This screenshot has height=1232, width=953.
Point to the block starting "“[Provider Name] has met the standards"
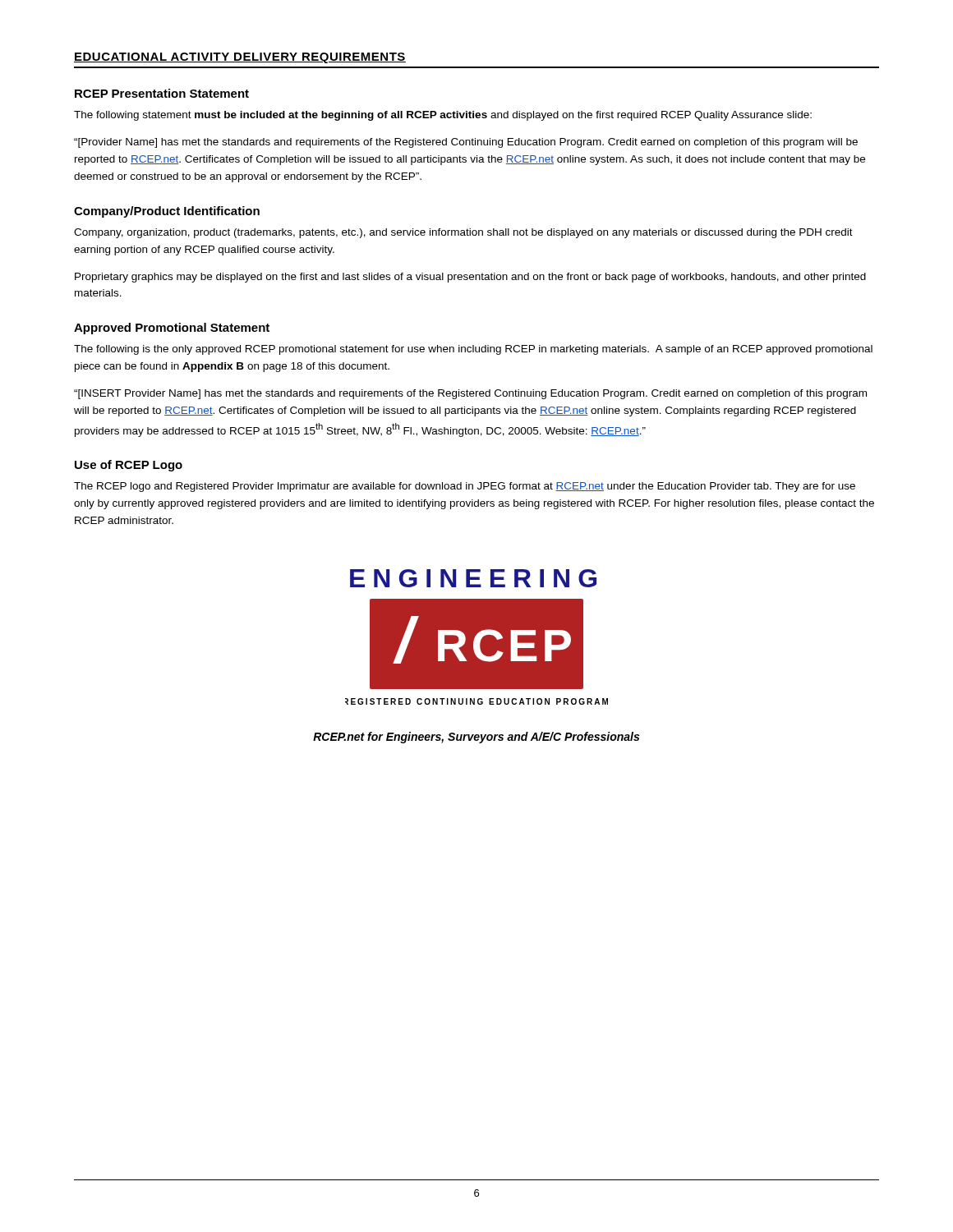[x=470, y=159]
